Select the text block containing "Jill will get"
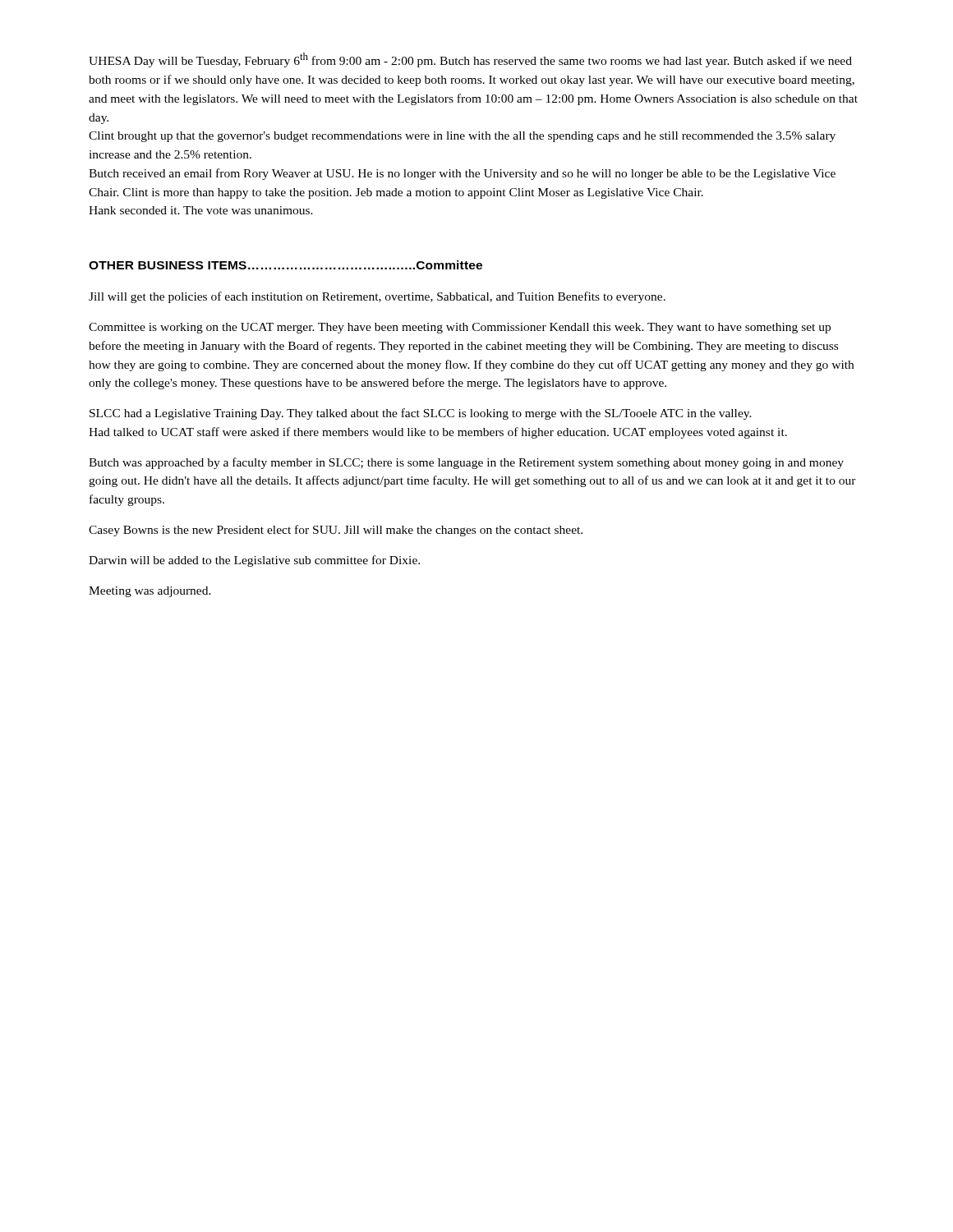Viewport: 953px width, 1232px height. pyautogui.click(x=377, y=296)
